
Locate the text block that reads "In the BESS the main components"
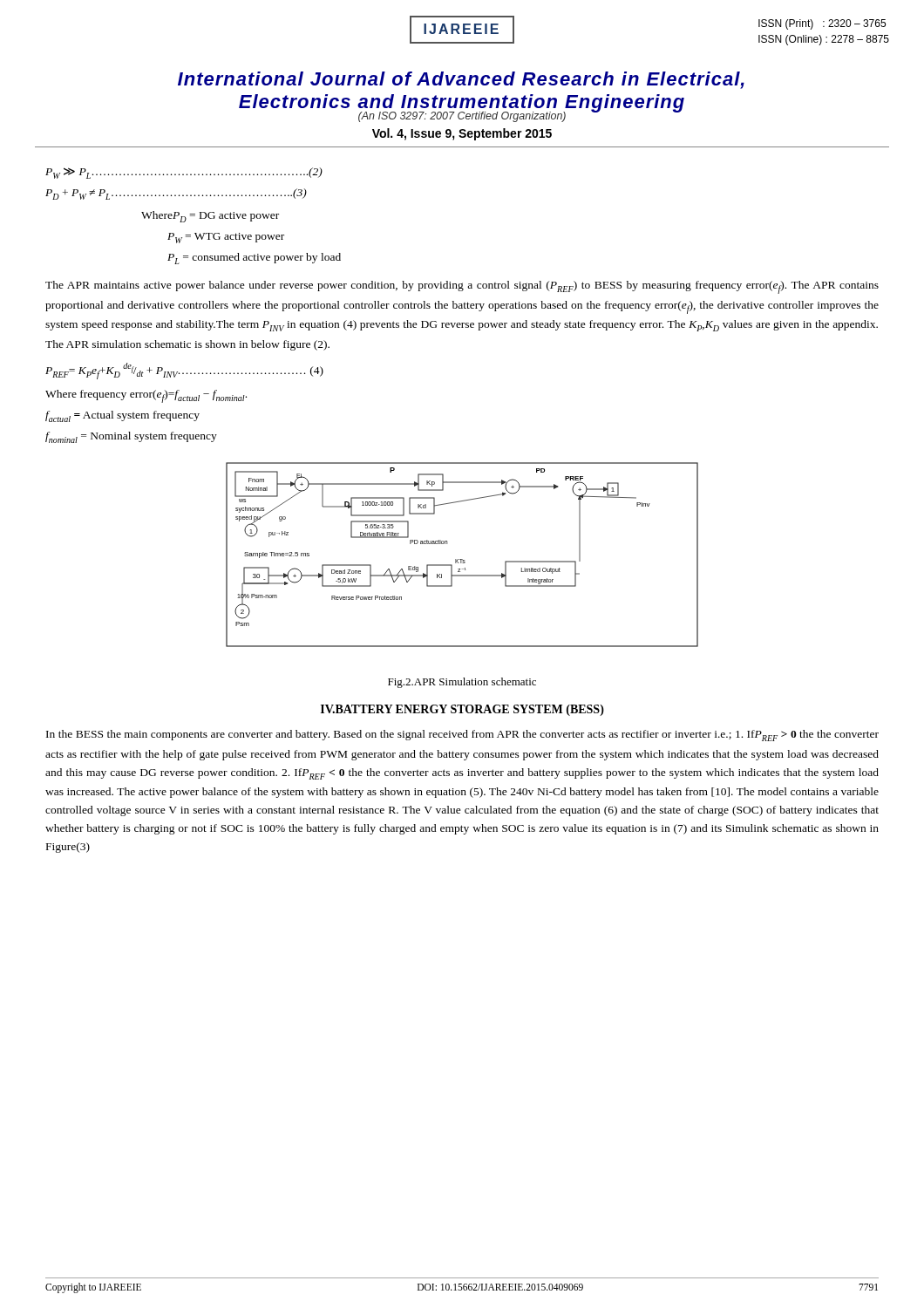(x=462, y=790)
